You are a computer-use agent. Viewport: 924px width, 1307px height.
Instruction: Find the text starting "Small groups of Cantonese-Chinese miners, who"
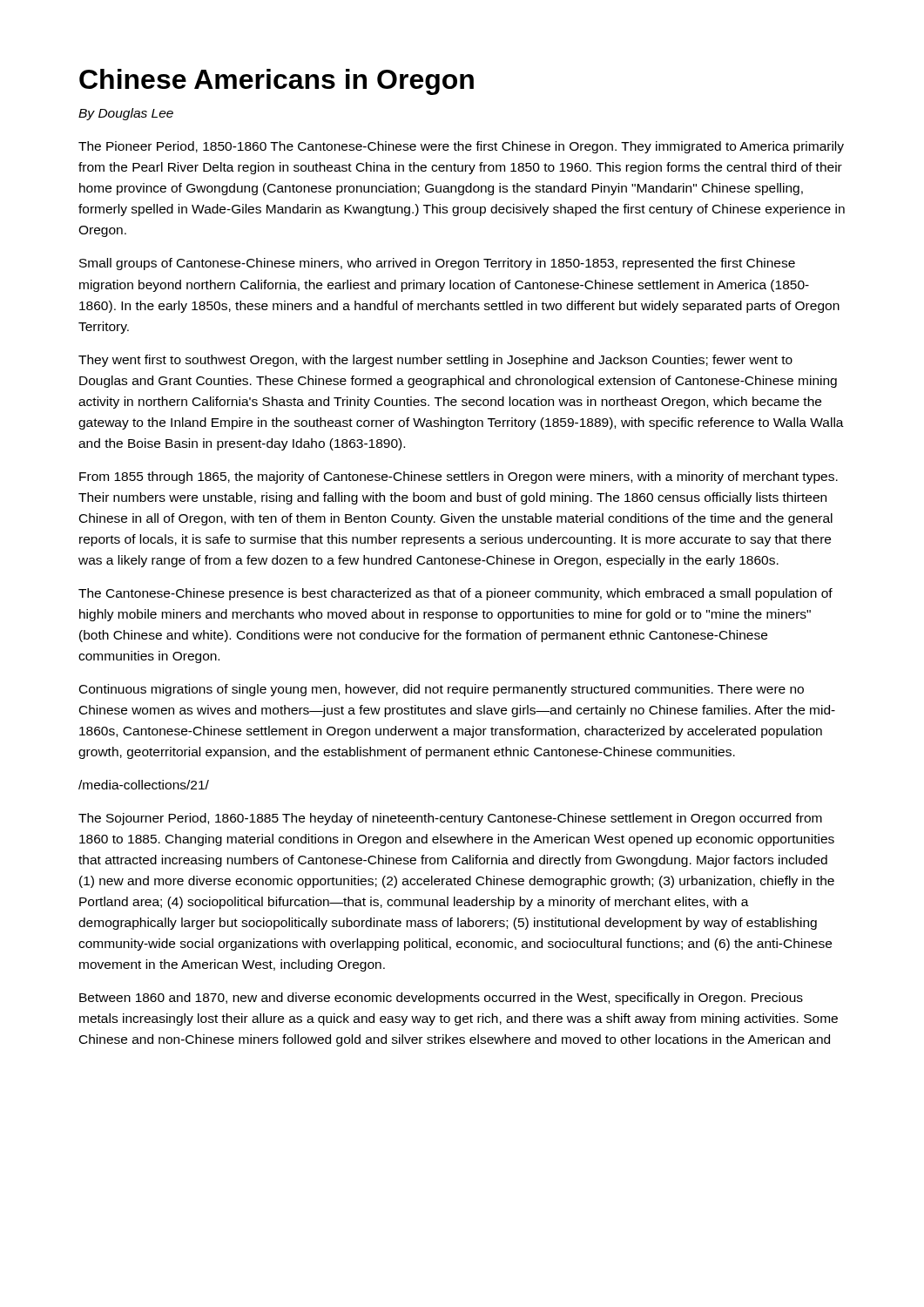[459, 295]
